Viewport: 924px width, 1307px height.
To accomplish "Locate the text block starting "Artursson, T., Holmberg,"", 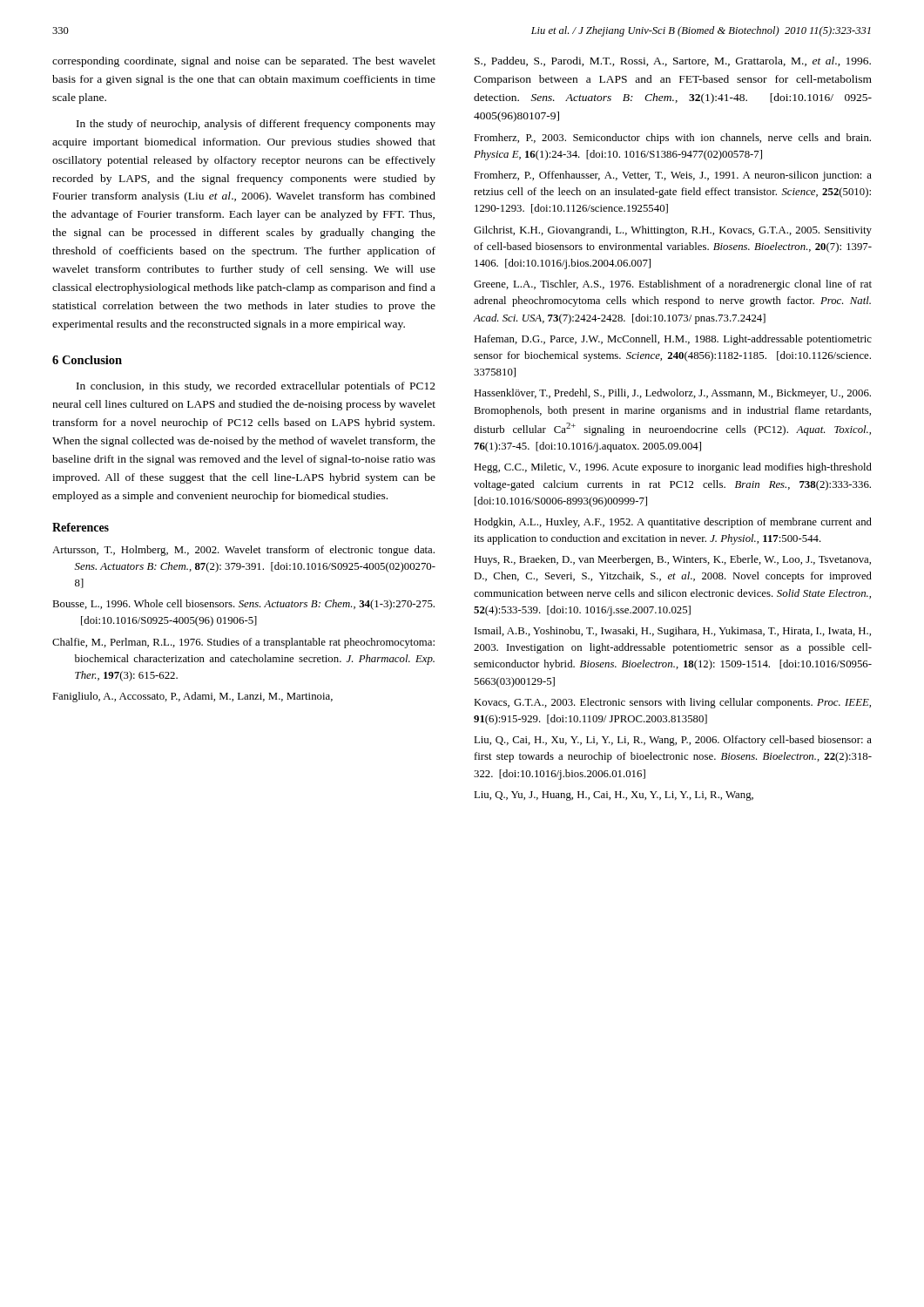I will [x=244, y=566].
